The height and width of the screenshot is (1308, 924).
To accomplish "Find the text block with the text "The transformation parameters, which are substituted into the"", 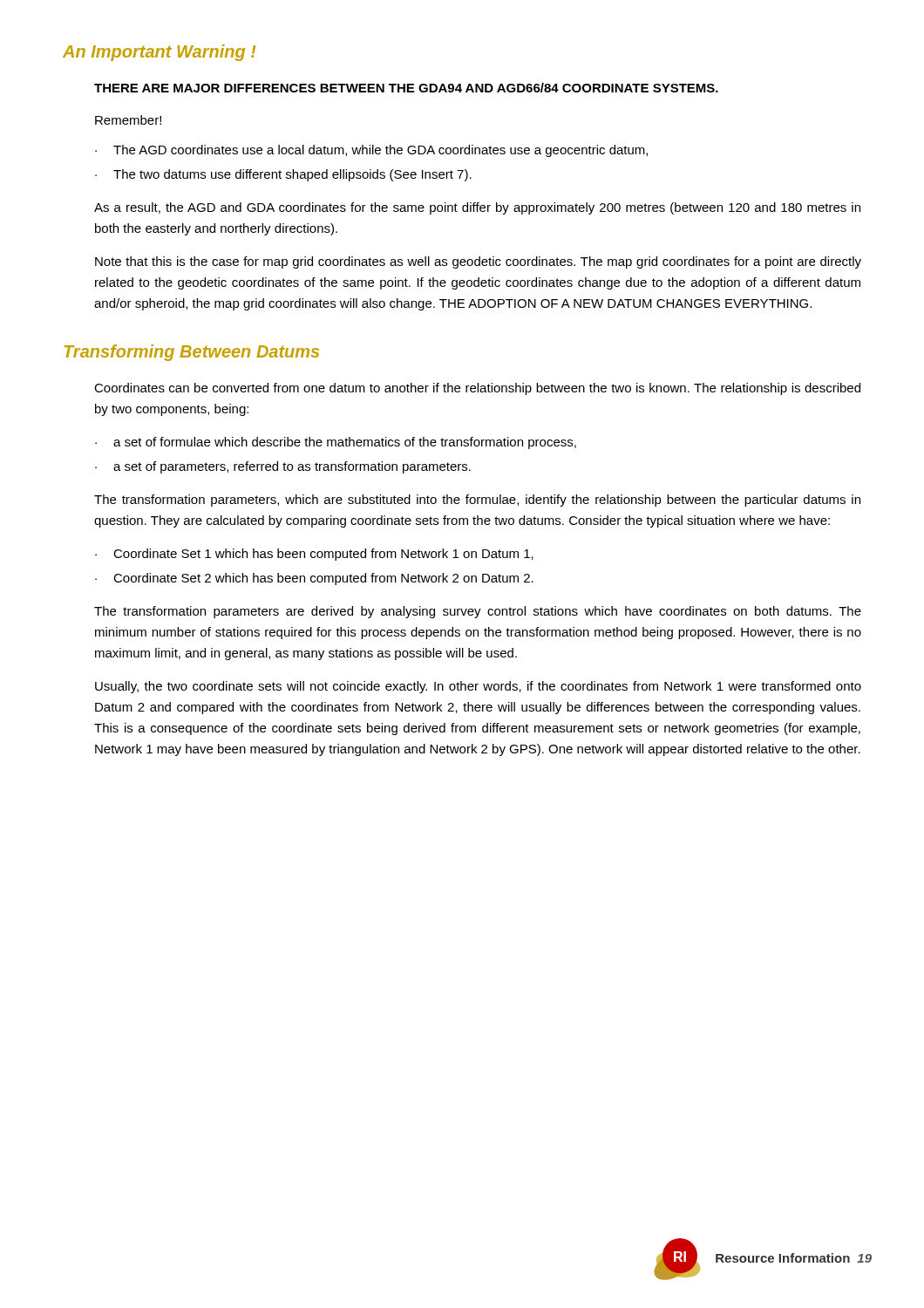I will [478, 510].
